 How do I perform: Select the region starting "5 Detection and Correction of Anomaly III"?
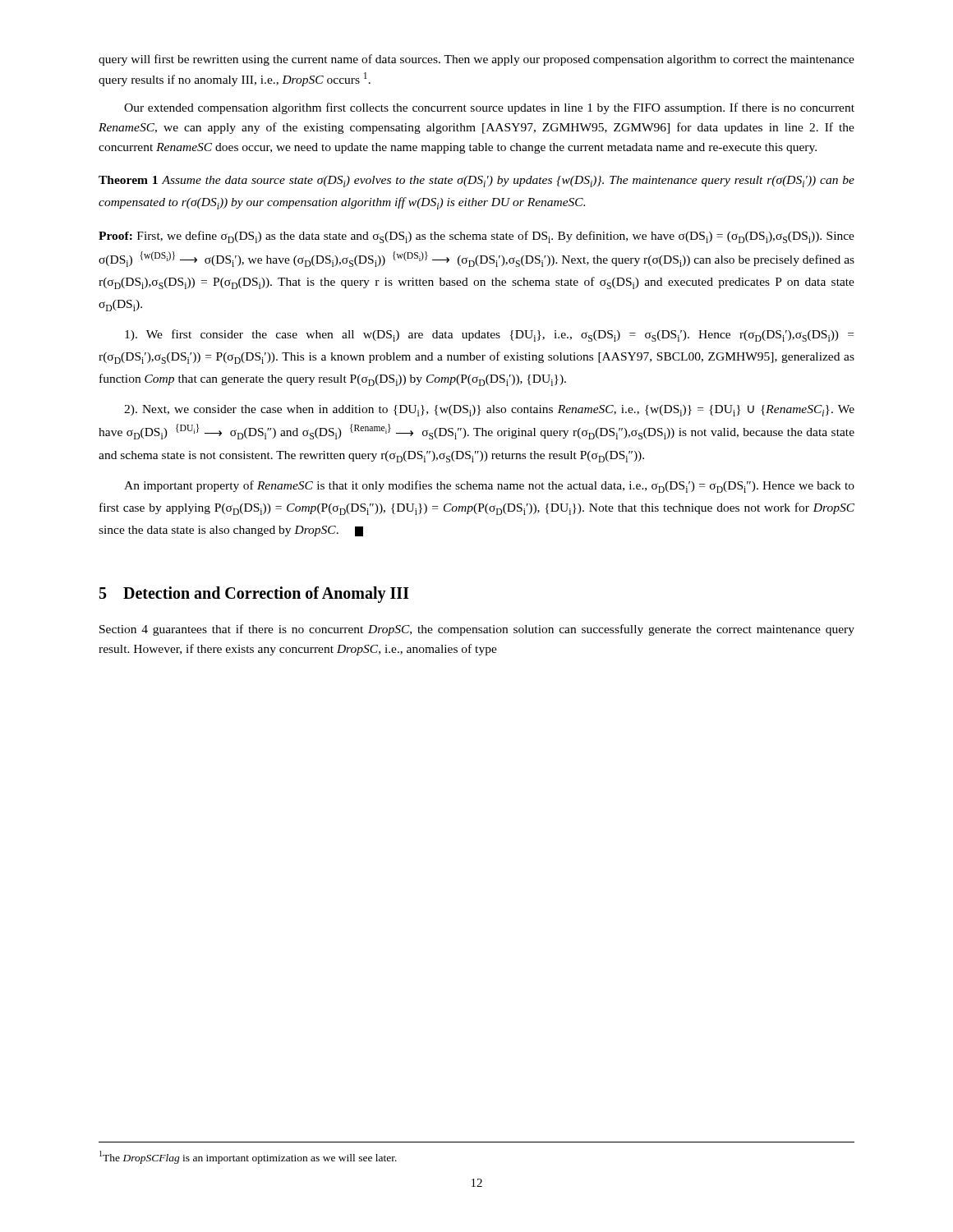[254, 595]
